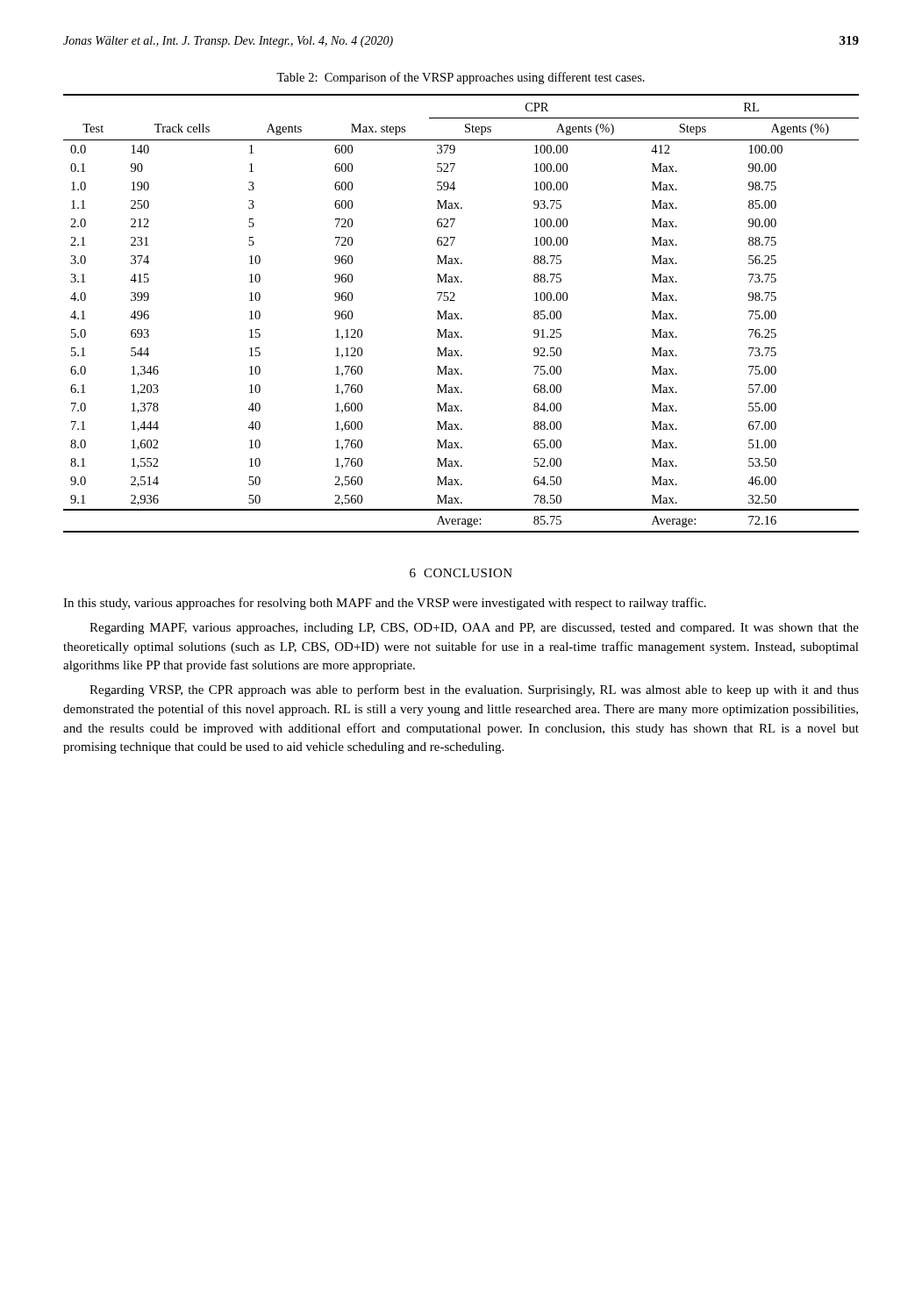Find the block on this page that starts "Regarding MAPF, various approaches, including LP, CBS,"

click(461, 646)
